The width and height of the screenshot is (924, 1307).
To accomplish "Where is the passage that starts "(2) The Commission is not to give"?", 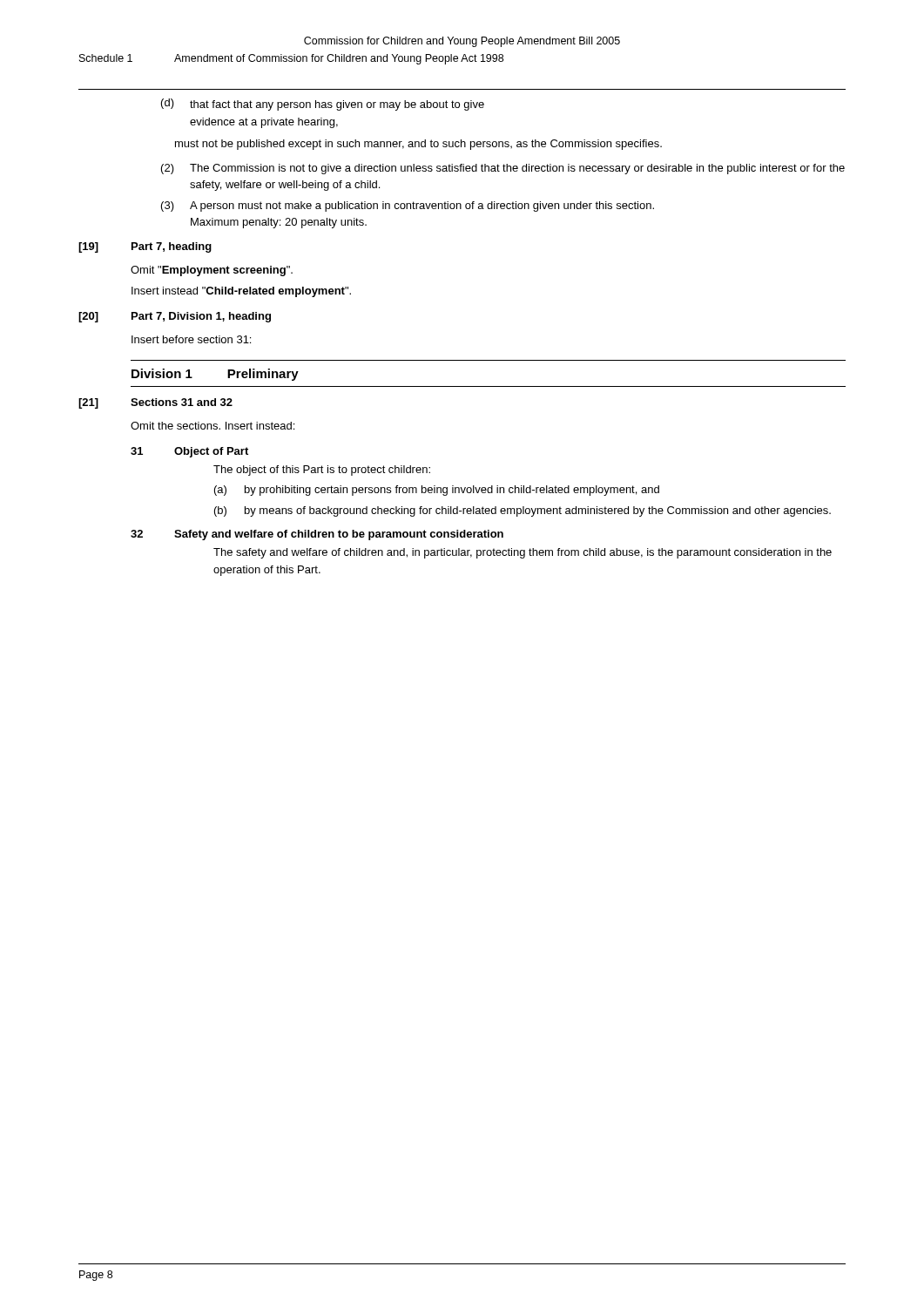I will point(462,176).
